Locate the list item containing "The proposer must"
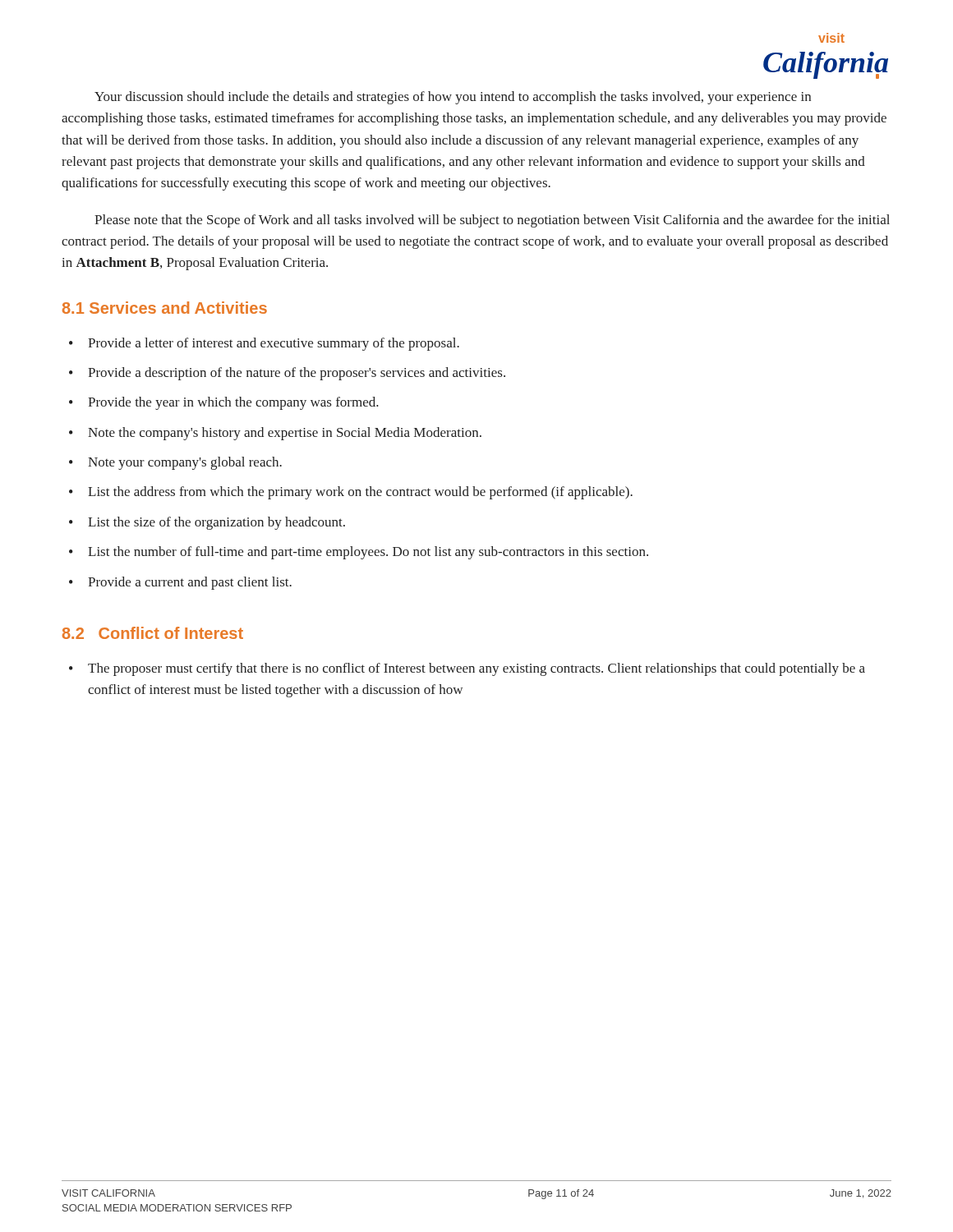Image resolution: width=953 pixels, height=1232 pixels. (476, 679)
